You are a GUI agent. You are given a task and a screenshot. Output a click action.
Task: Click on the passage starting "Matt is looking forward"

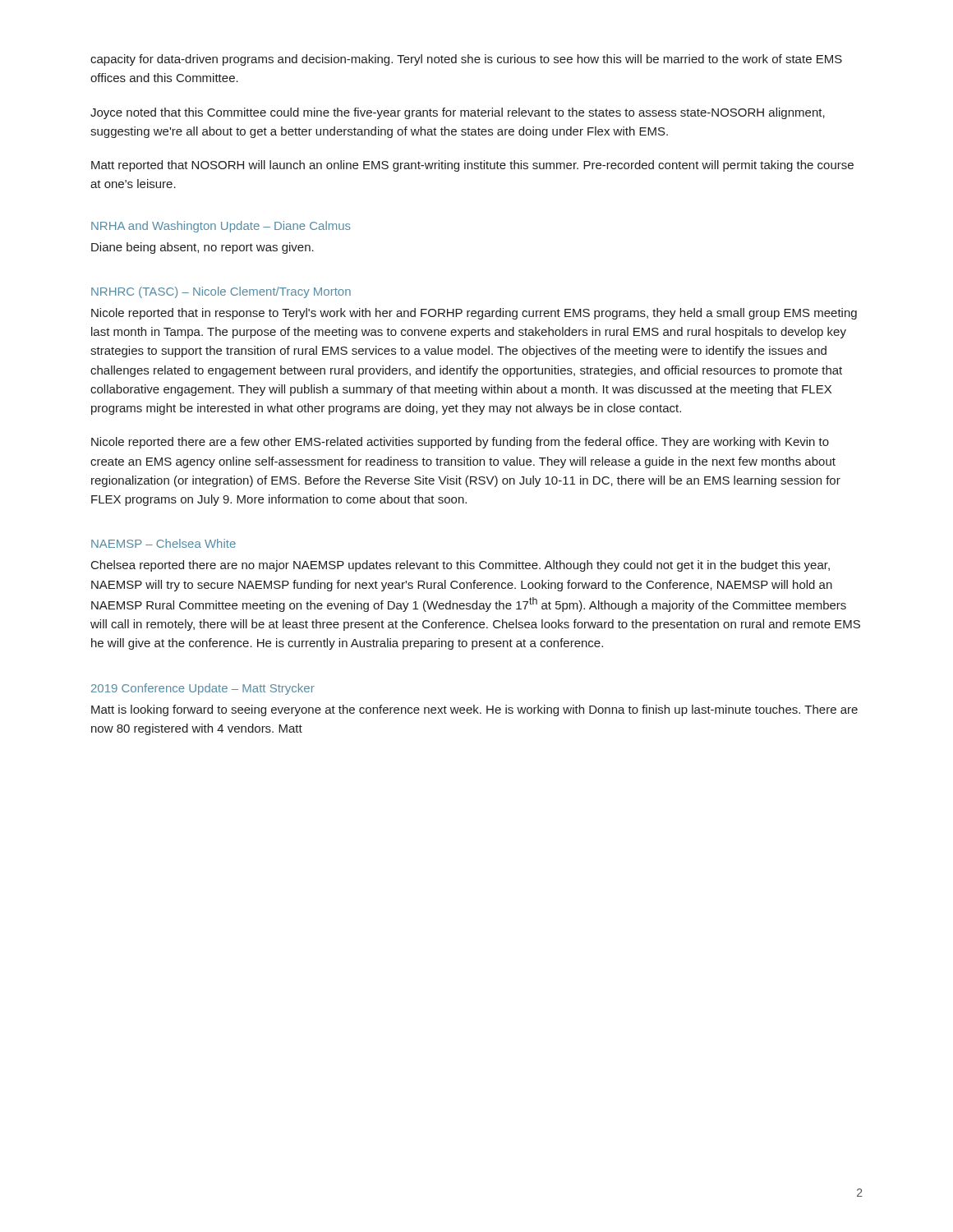coord(474,718)
